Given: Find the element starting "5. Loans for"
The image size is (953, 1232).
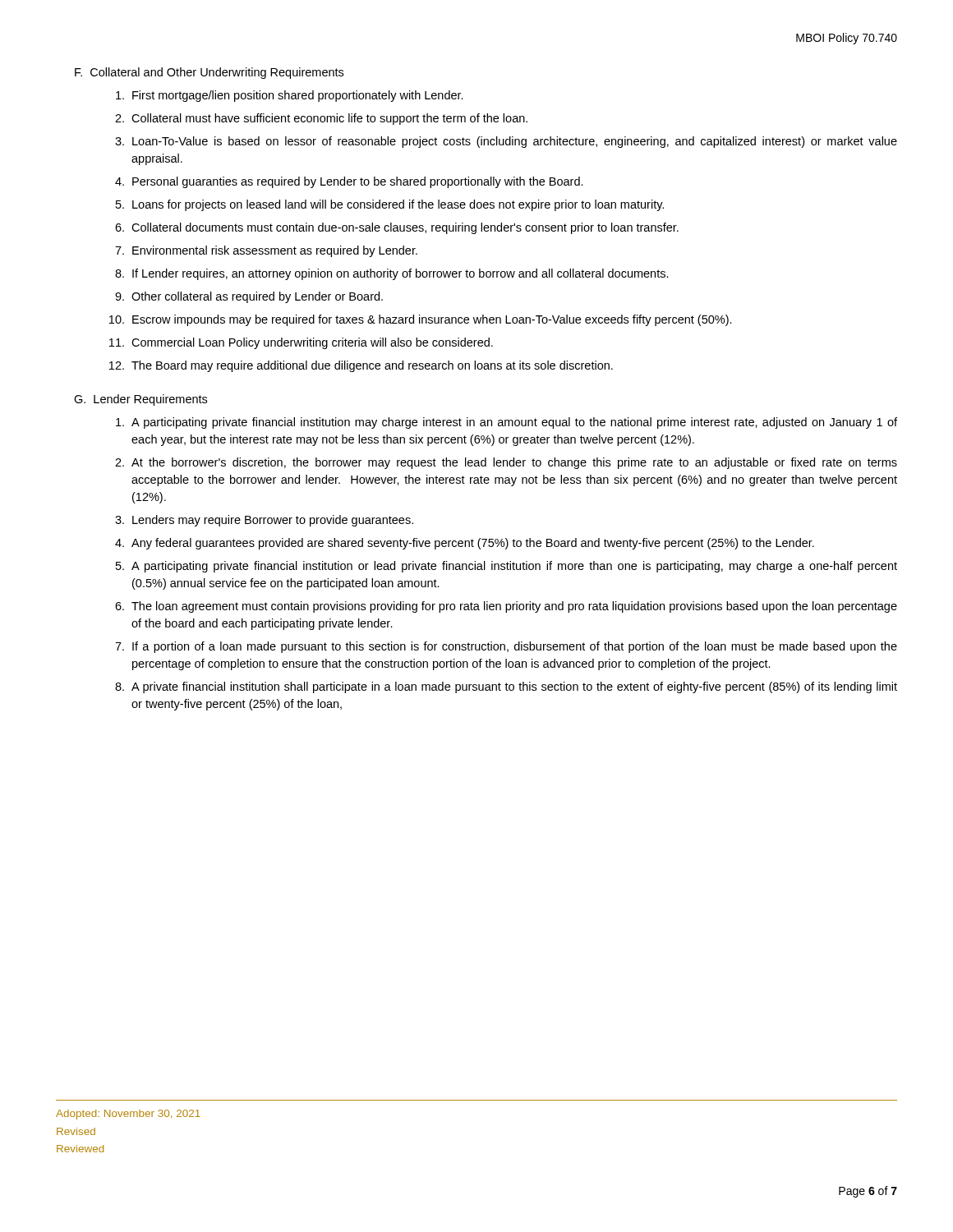Looking at the screenshot, I should click(497, 205).
